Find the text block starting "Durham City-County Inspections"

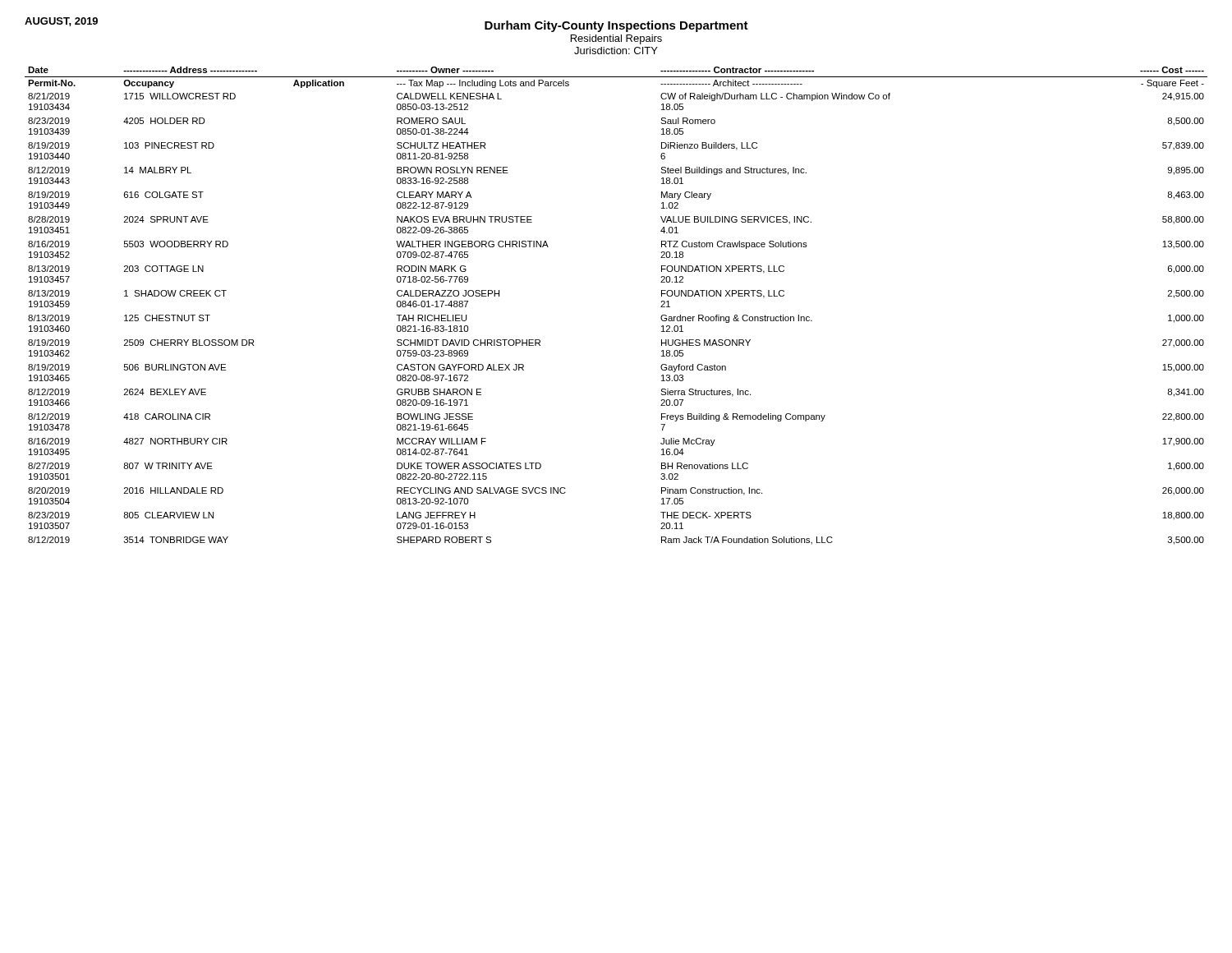[616, 25]
